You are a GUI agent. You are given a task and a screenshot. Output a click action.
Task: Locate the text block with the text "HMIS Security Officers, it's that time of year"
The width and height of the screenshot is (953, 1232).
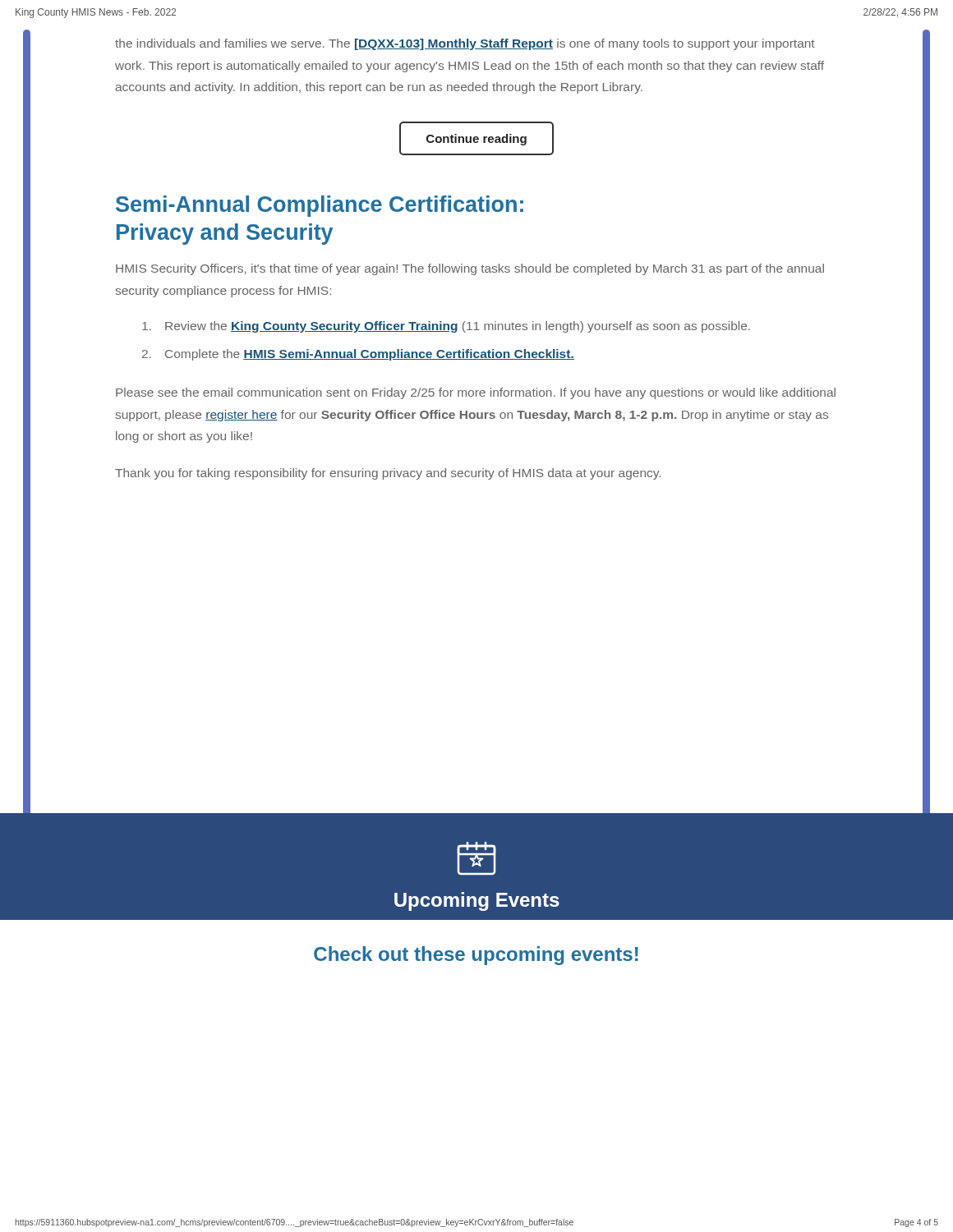(x=470, y=279)
